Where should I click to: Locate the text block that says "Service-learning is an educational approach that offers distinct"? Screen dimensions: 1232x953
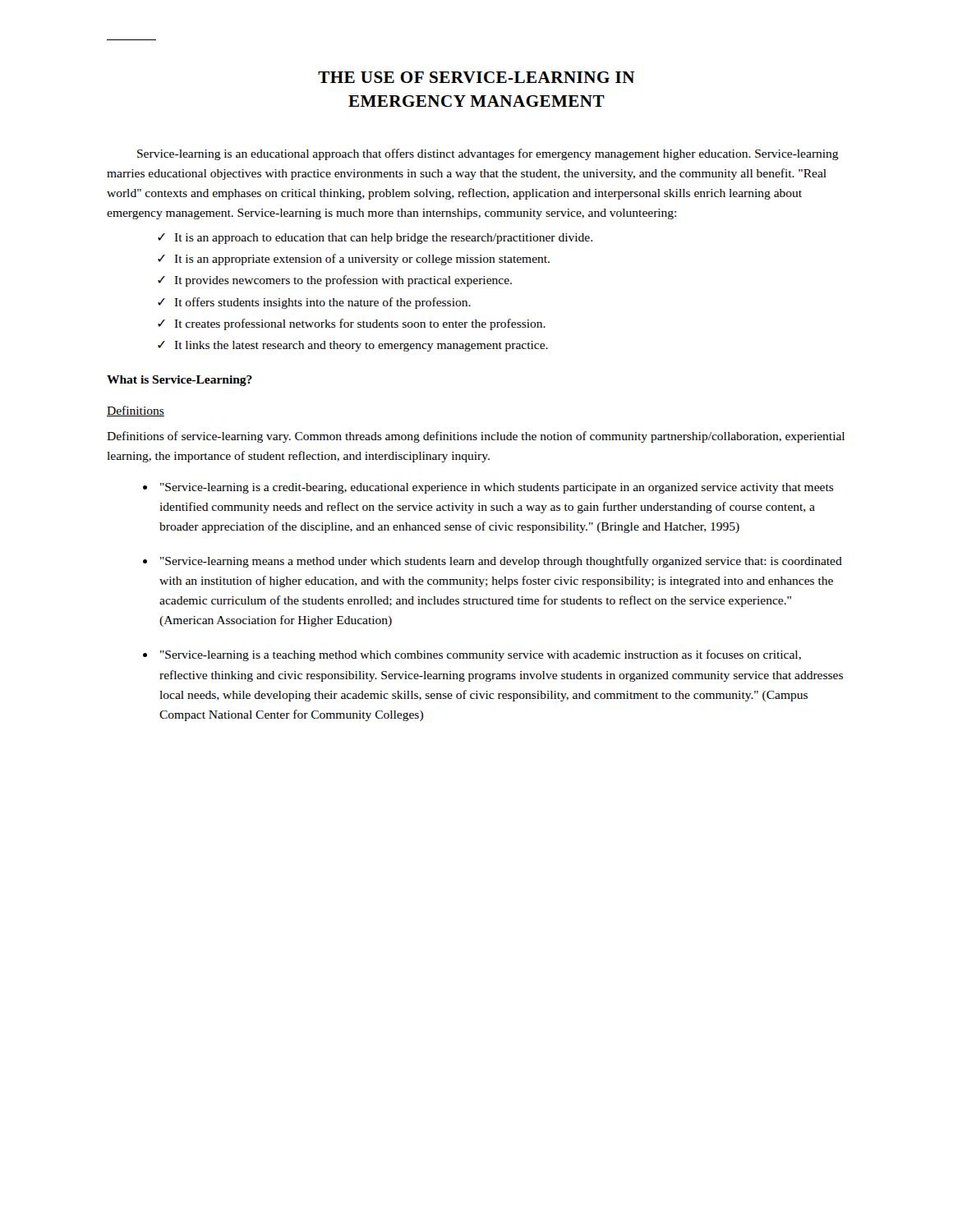(473, 183)
